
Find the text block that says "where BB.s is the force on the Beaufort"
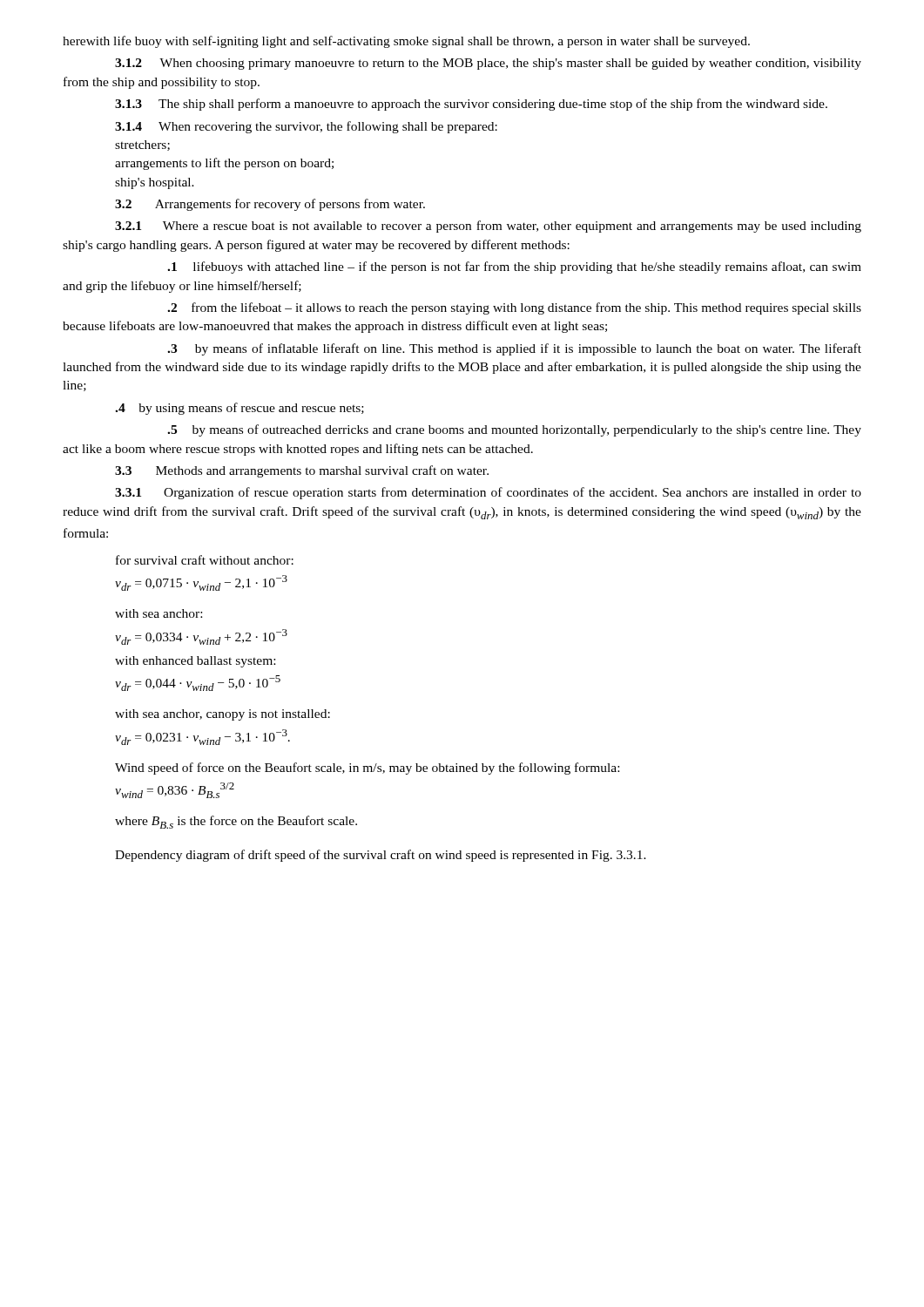236,822
